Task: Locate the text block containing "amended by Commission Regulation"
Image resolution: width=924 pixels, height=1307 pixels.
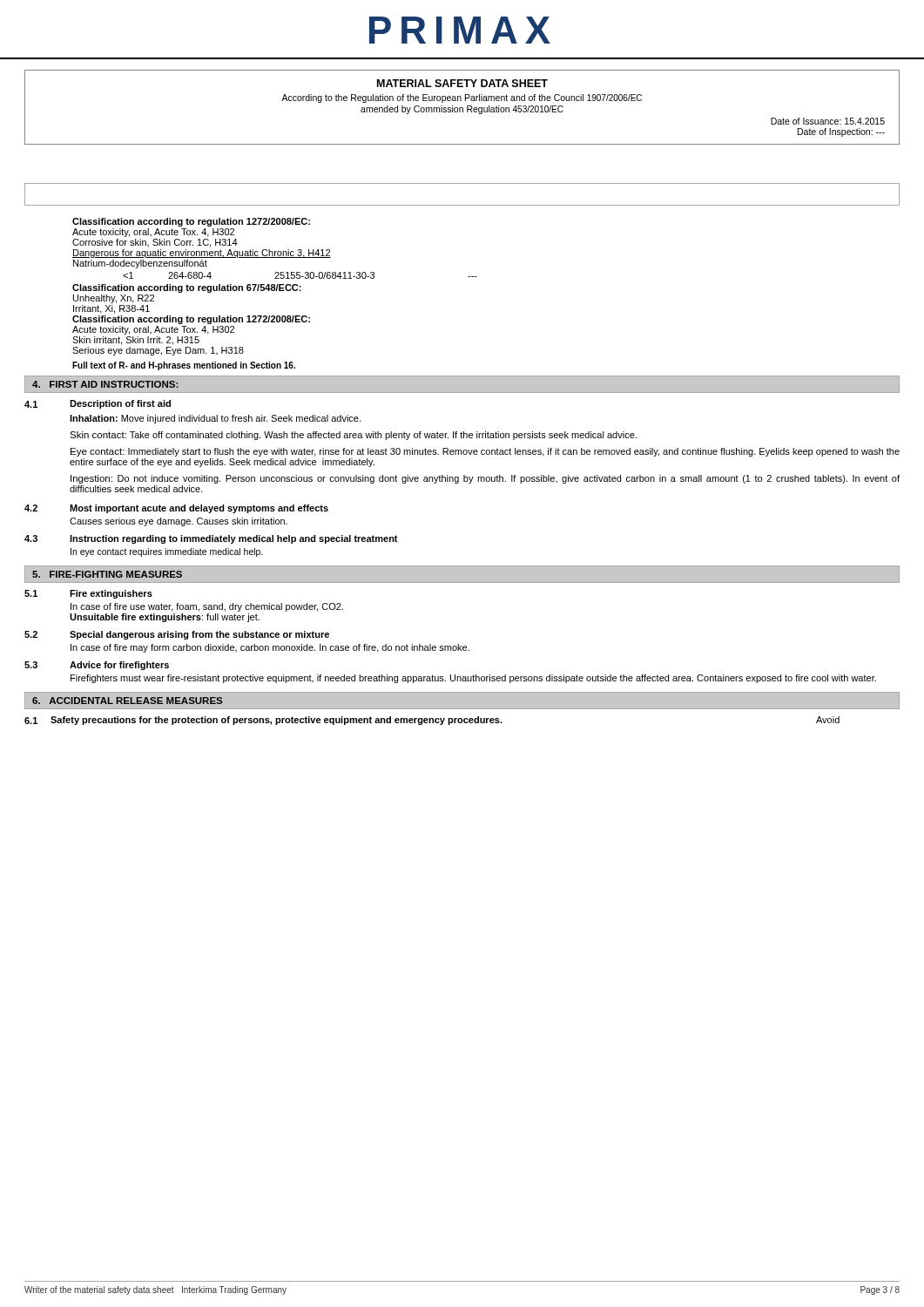Action: click(462, 109)
